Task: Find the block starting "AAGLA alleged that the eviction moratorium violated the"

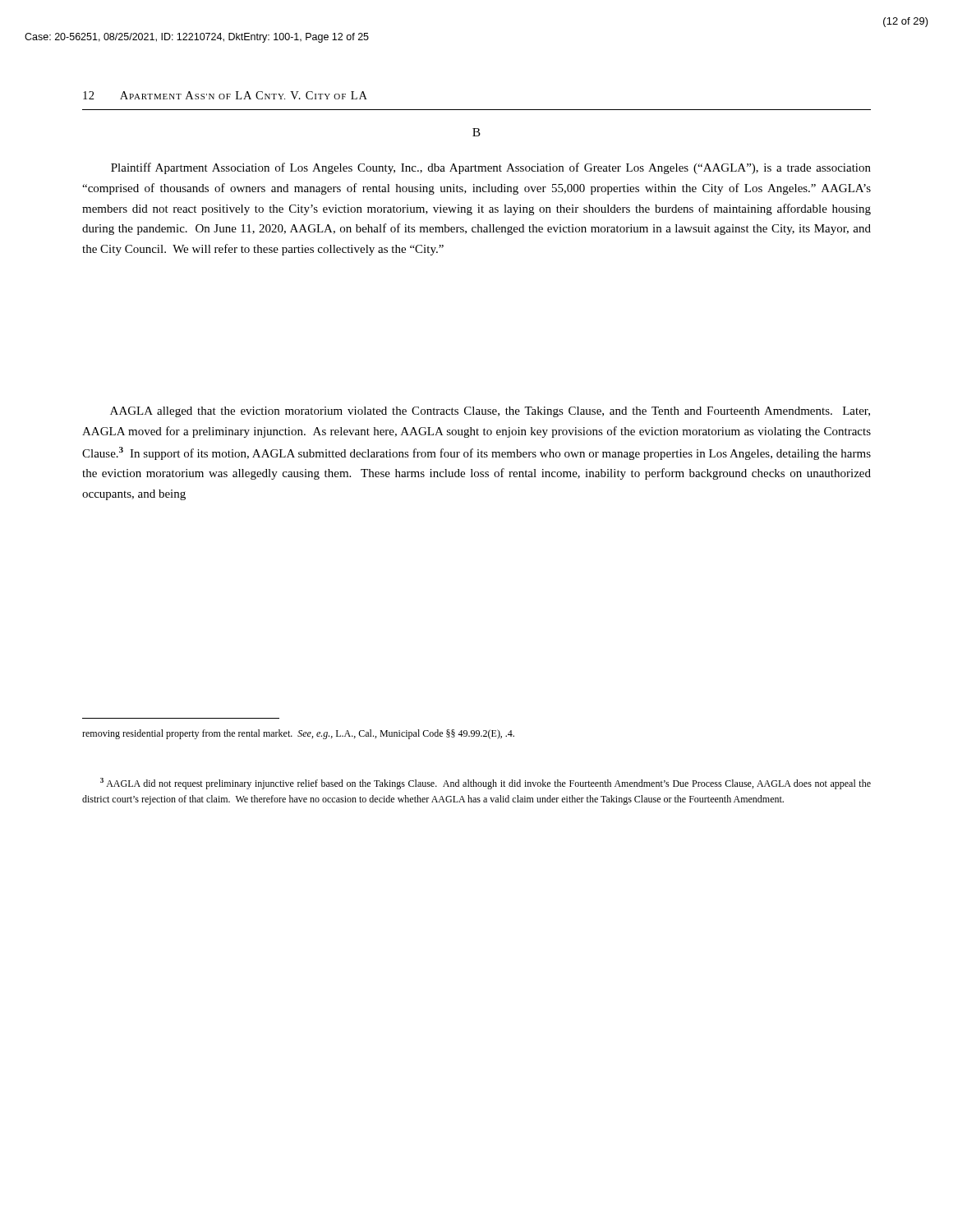Action: pos(476,452)
